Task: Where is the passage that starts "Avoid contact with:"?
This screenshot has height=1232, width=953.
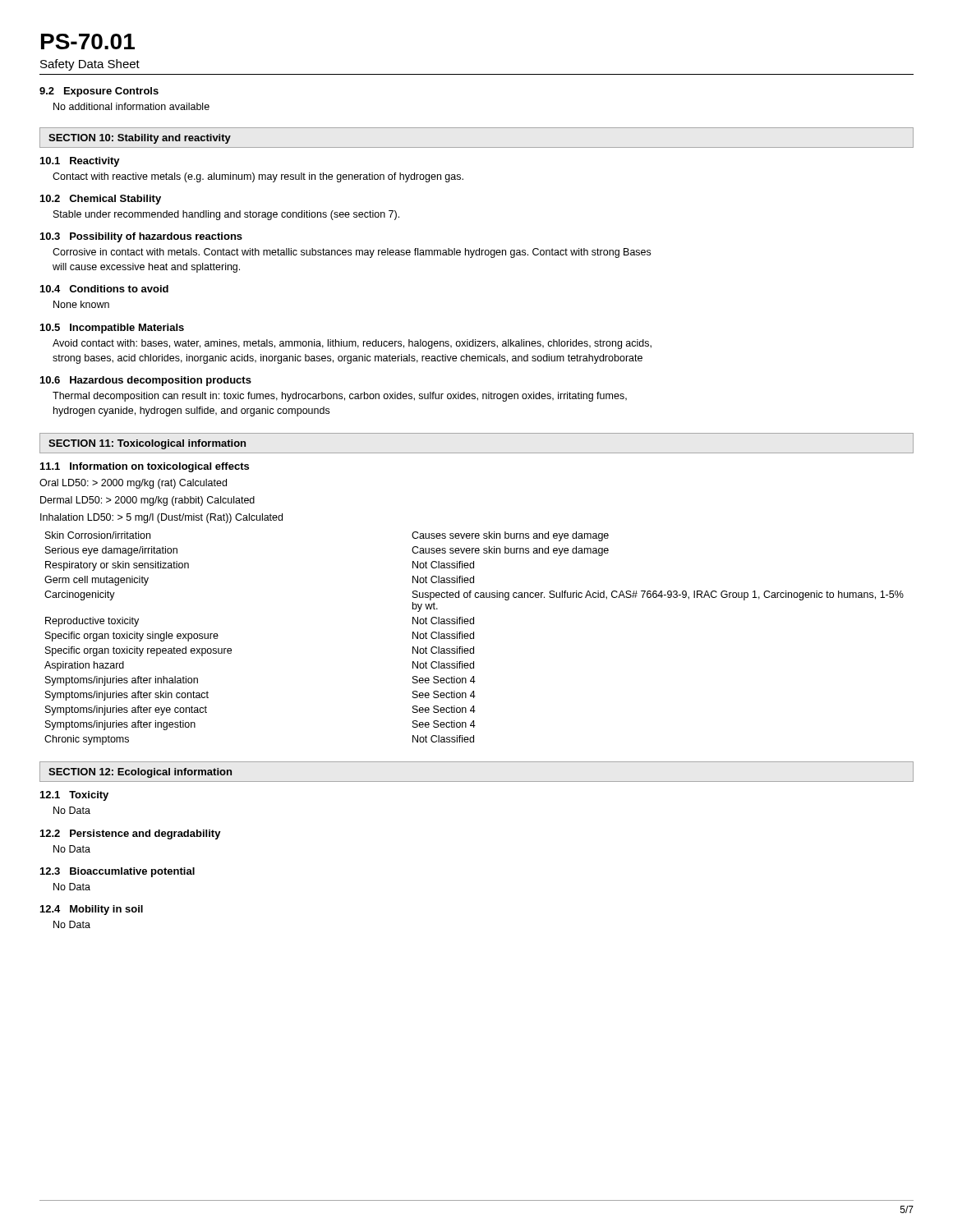Action: point(352,350)
